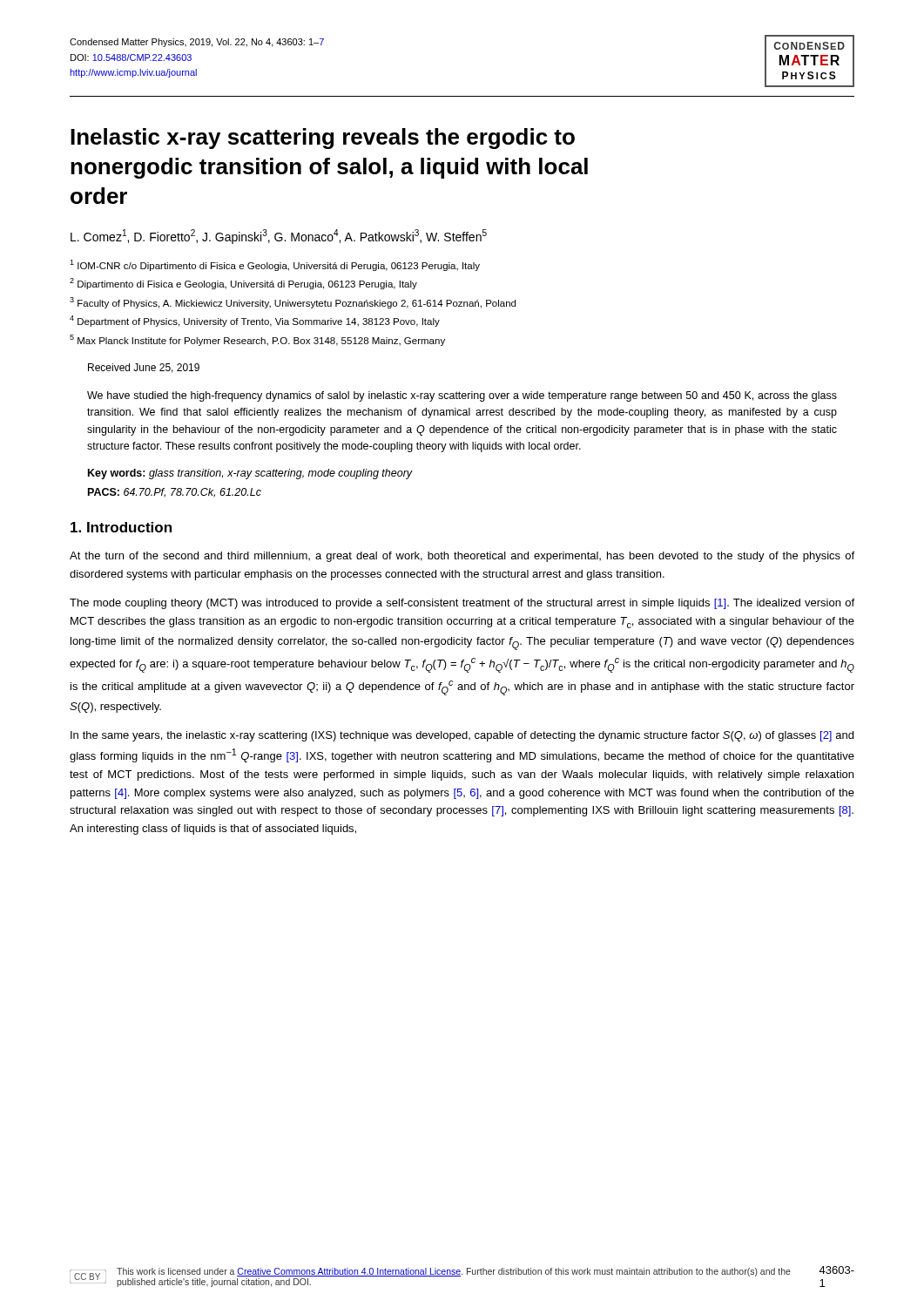Click on the title with the text "Inelastic x-ray scattering reveals"
Viewport: 924px width, 1307px height.
point(329,166)
